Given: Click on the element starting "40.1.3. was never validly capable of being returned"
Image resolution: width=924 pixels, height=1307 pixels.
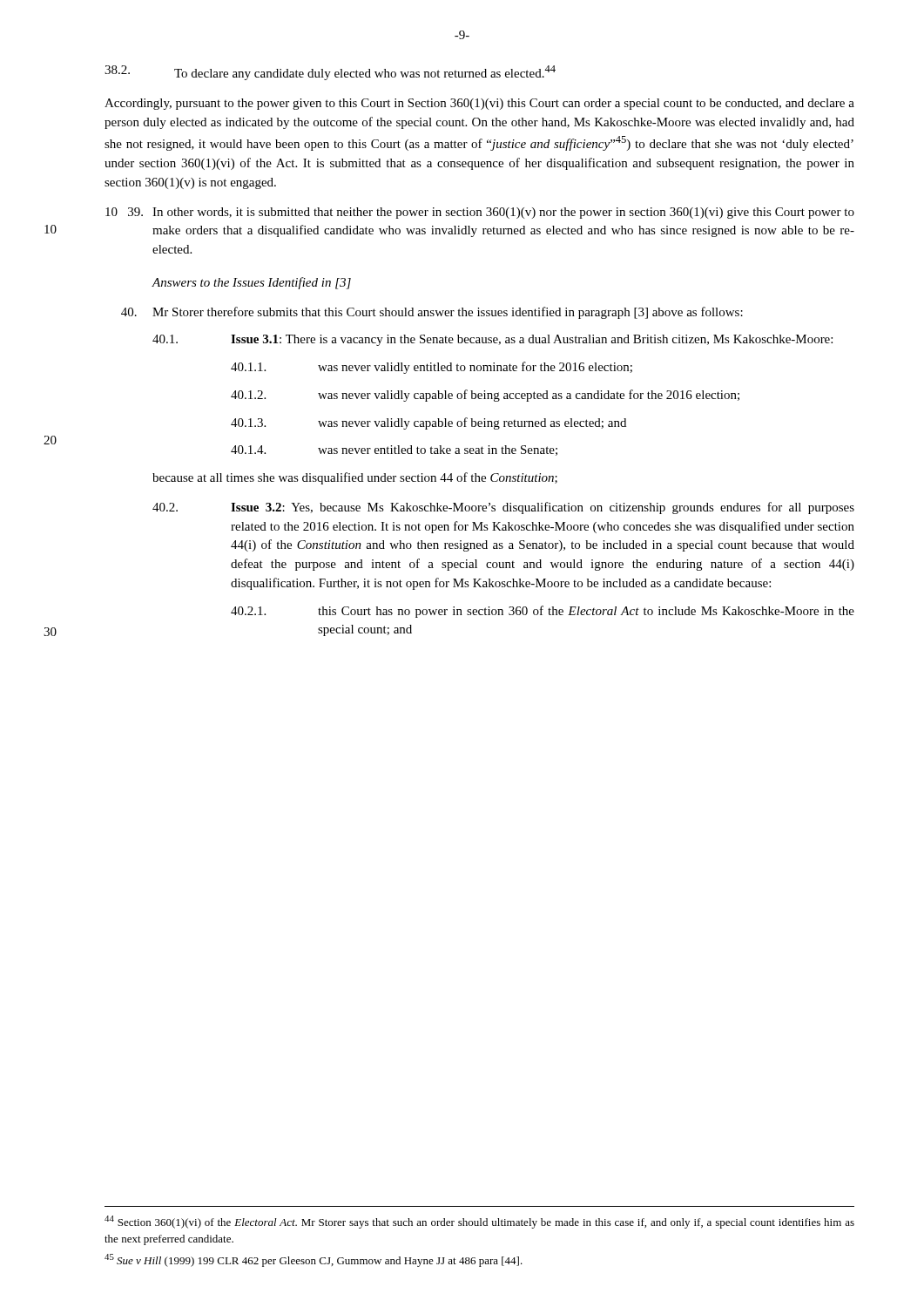Looking at the screenshot, I should pos(543,423).
